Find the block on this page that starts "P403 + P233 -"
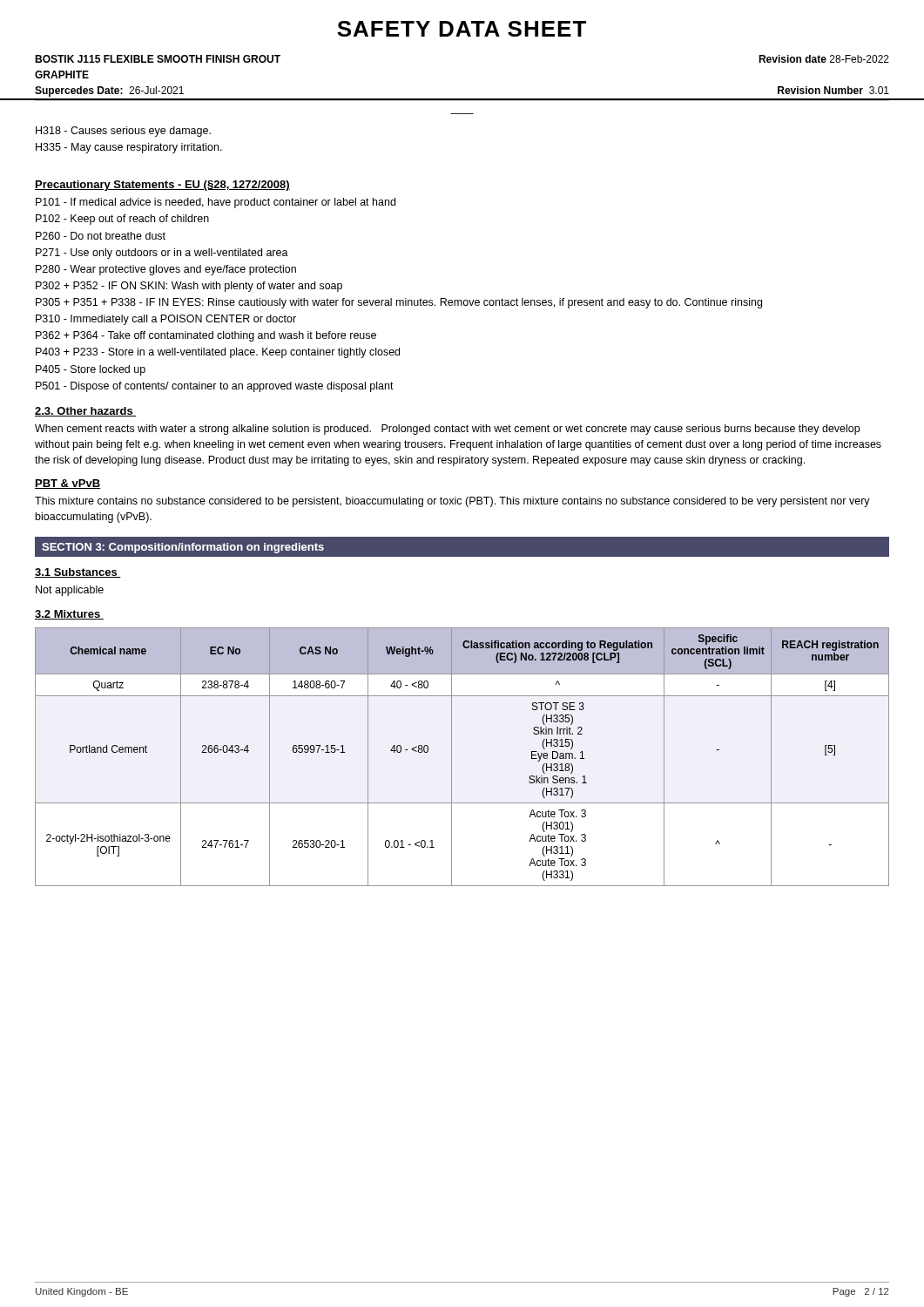This screenshot has width=924, height=1307. point(218,352)
